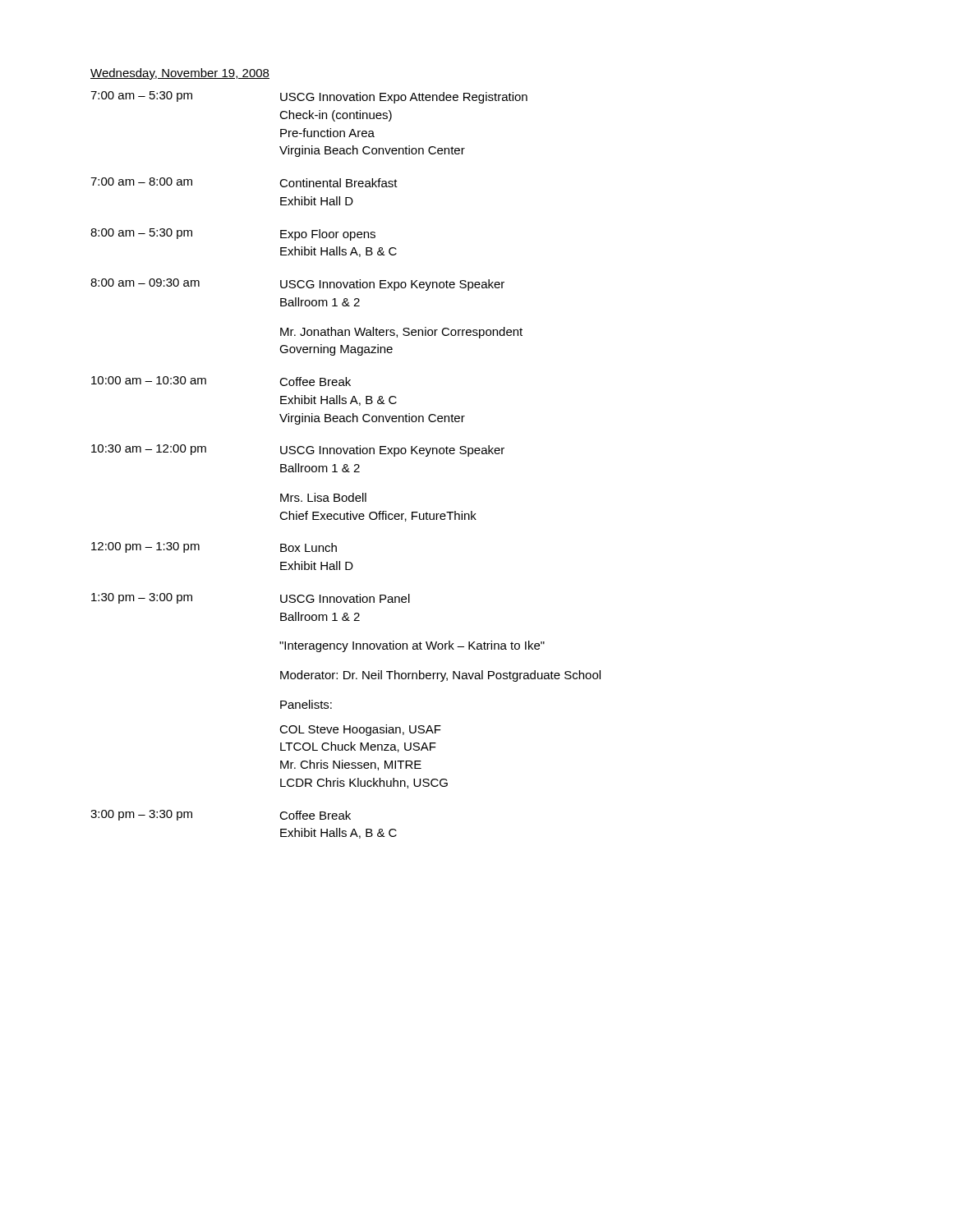953x1232 pixels.
Task: Locate the text block starting "10:00 am –"
Action: [x=278, y=400]
